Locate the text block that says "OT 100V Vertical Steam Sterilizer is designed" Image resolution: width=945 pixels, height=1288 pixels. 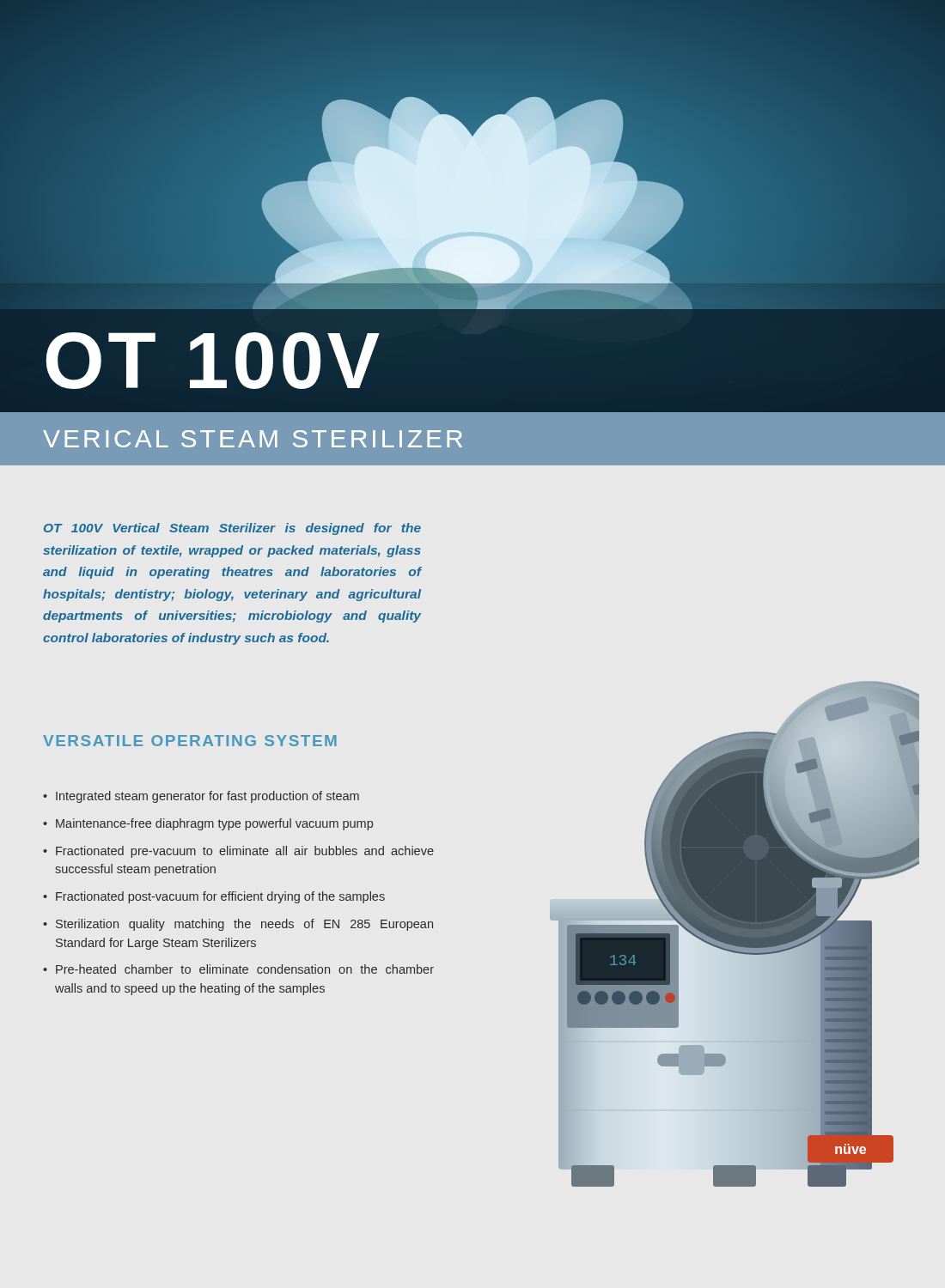pos(232,583)
